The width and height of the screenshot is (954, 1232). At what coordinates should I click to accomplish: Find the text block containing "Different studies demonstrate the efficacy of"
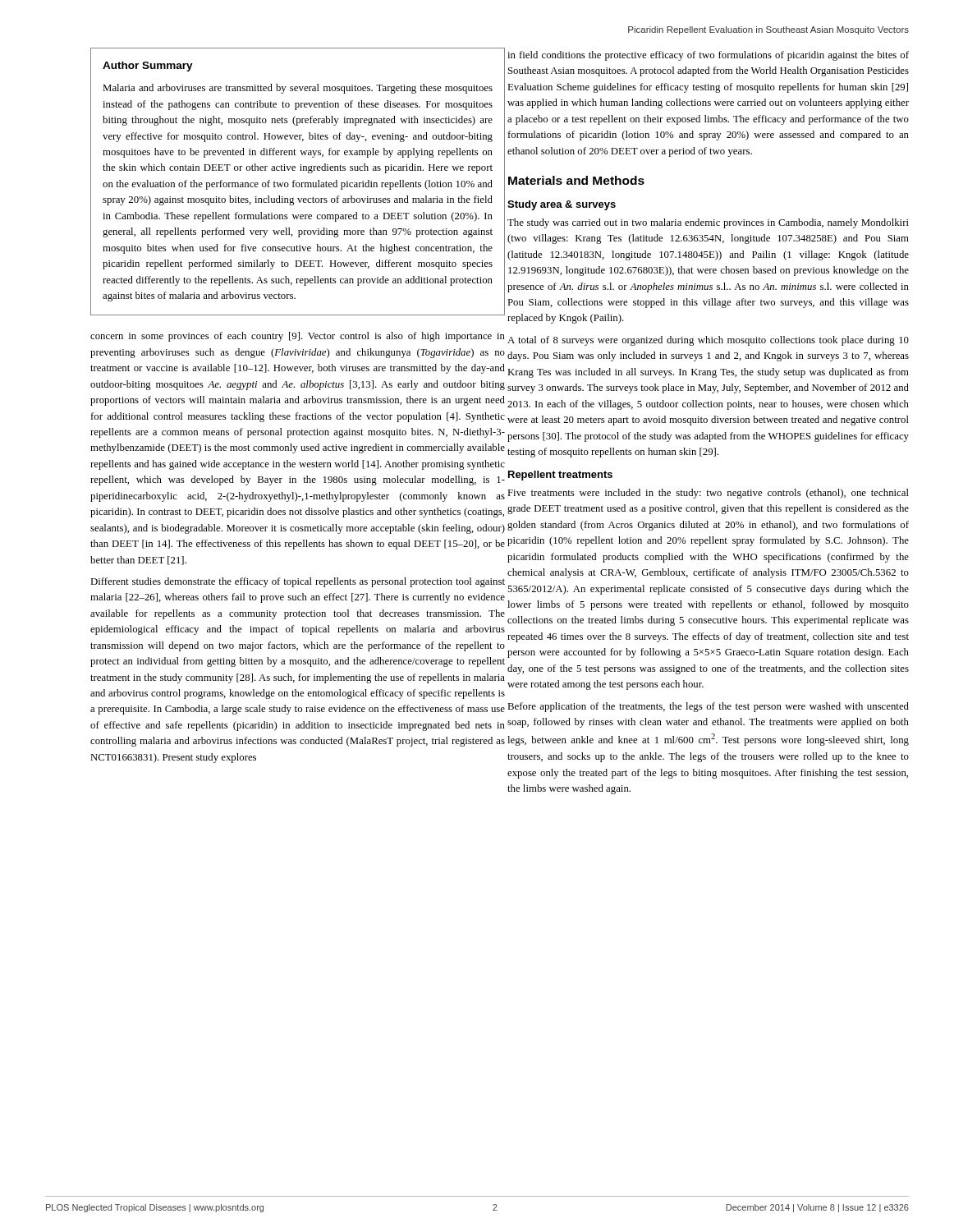coord(298,670)
